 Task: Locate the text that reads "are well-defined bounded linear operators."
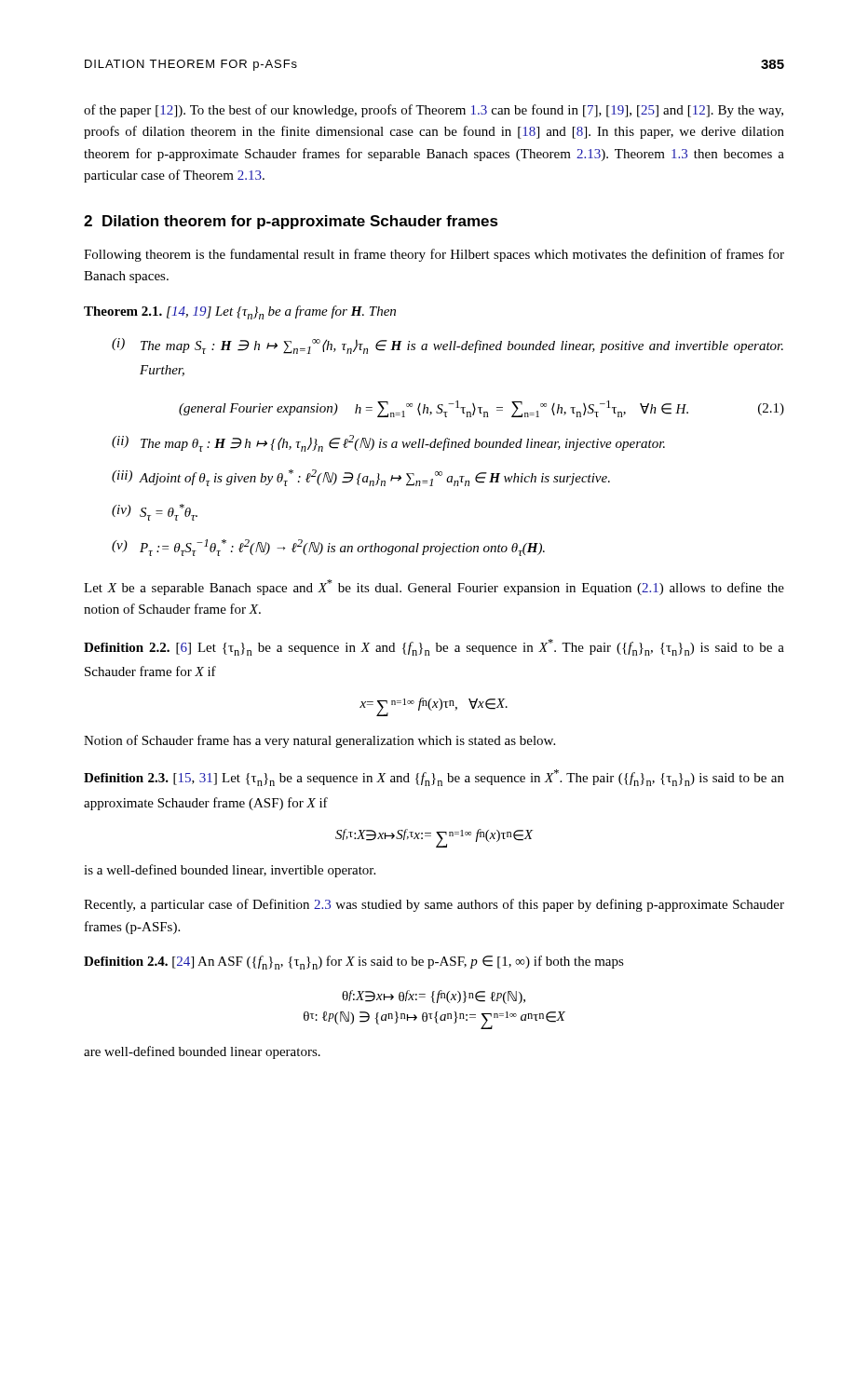pyautogui.click(x=202, y=1052)
